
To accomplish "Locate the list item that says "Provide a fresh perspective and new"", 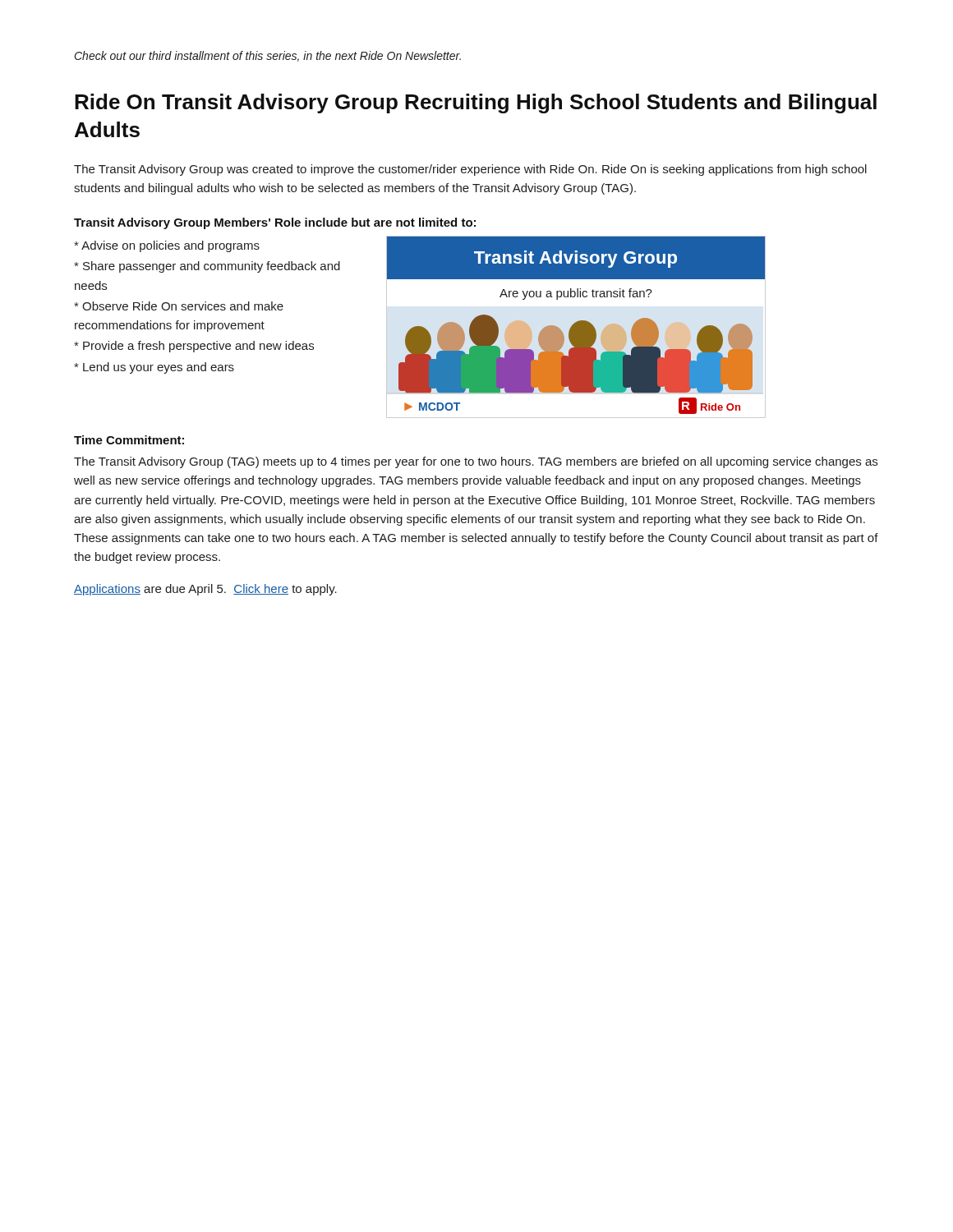I will coord(194,346).
